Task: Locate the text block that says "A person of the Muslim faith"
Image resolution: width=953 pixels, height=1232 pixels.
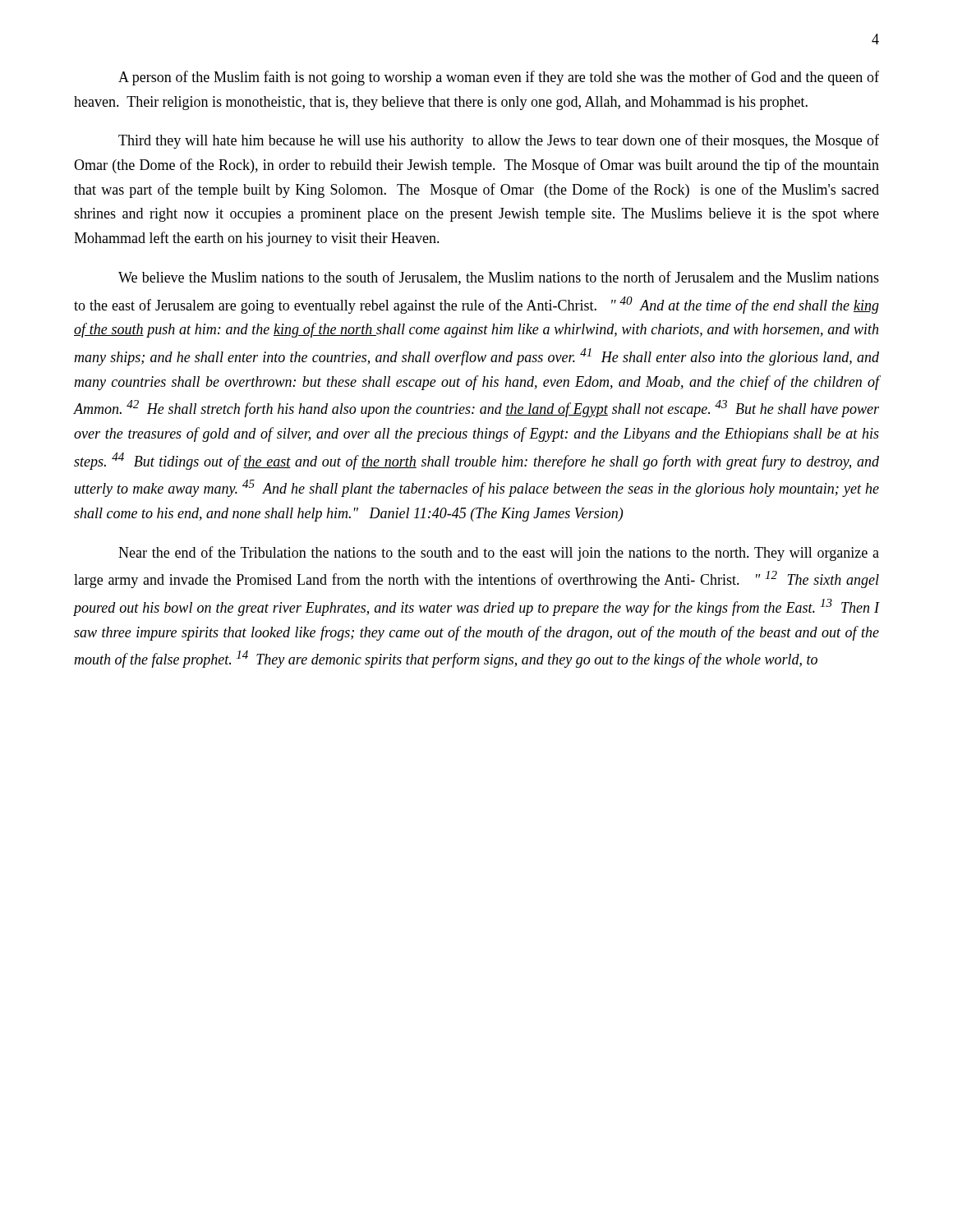Action: point(476,89)
